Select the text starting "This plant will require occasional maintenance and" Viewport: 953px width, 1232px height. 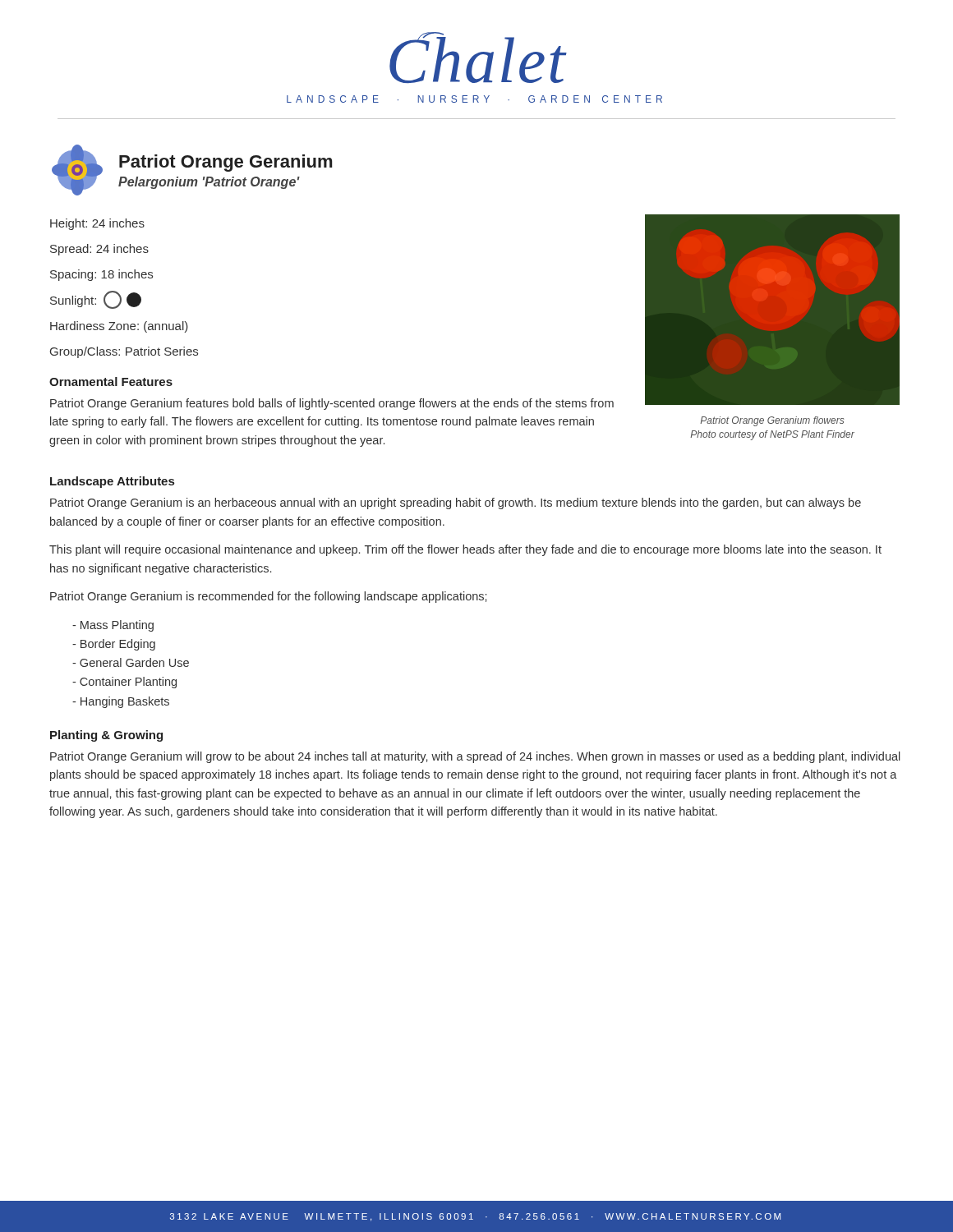(465, 559)
